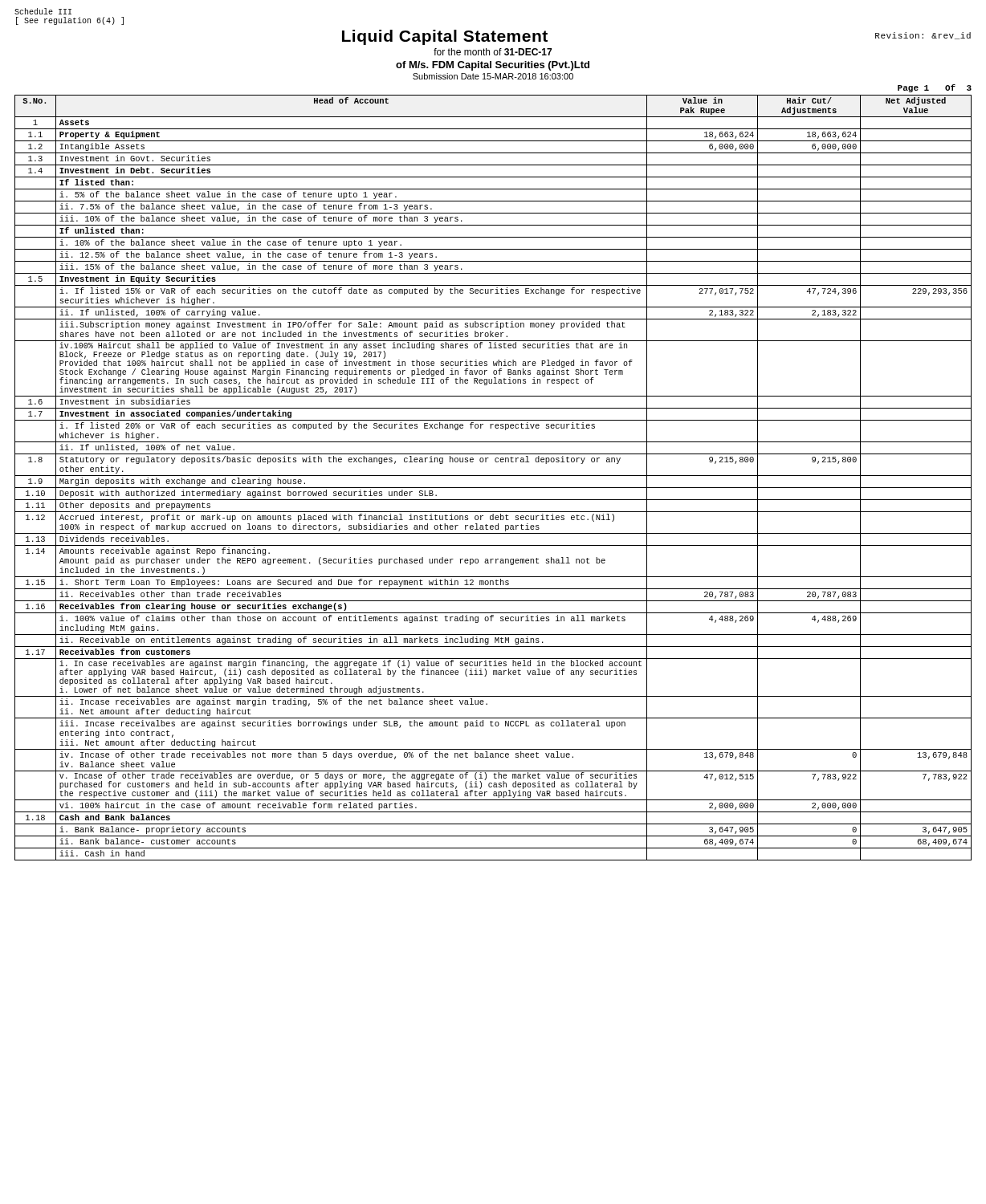This screenshot has width=986, height=1204.
Task: Click on the block starting "of M/s. FDM Capital Securities (Pvt.)Ltd"
Action: 493,65
